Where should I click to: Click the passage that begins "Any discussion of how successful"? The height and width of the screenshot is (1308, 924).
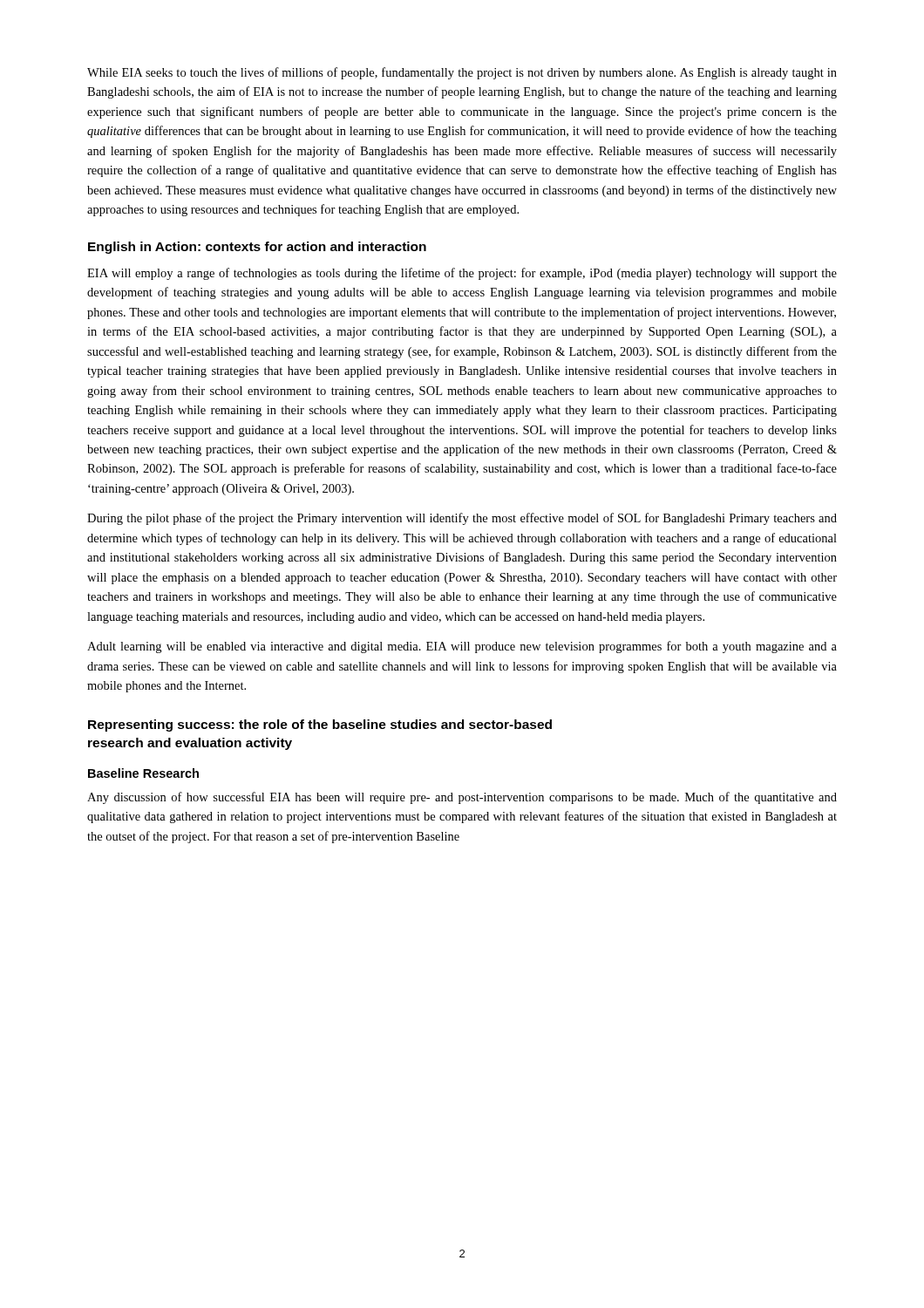462,817
